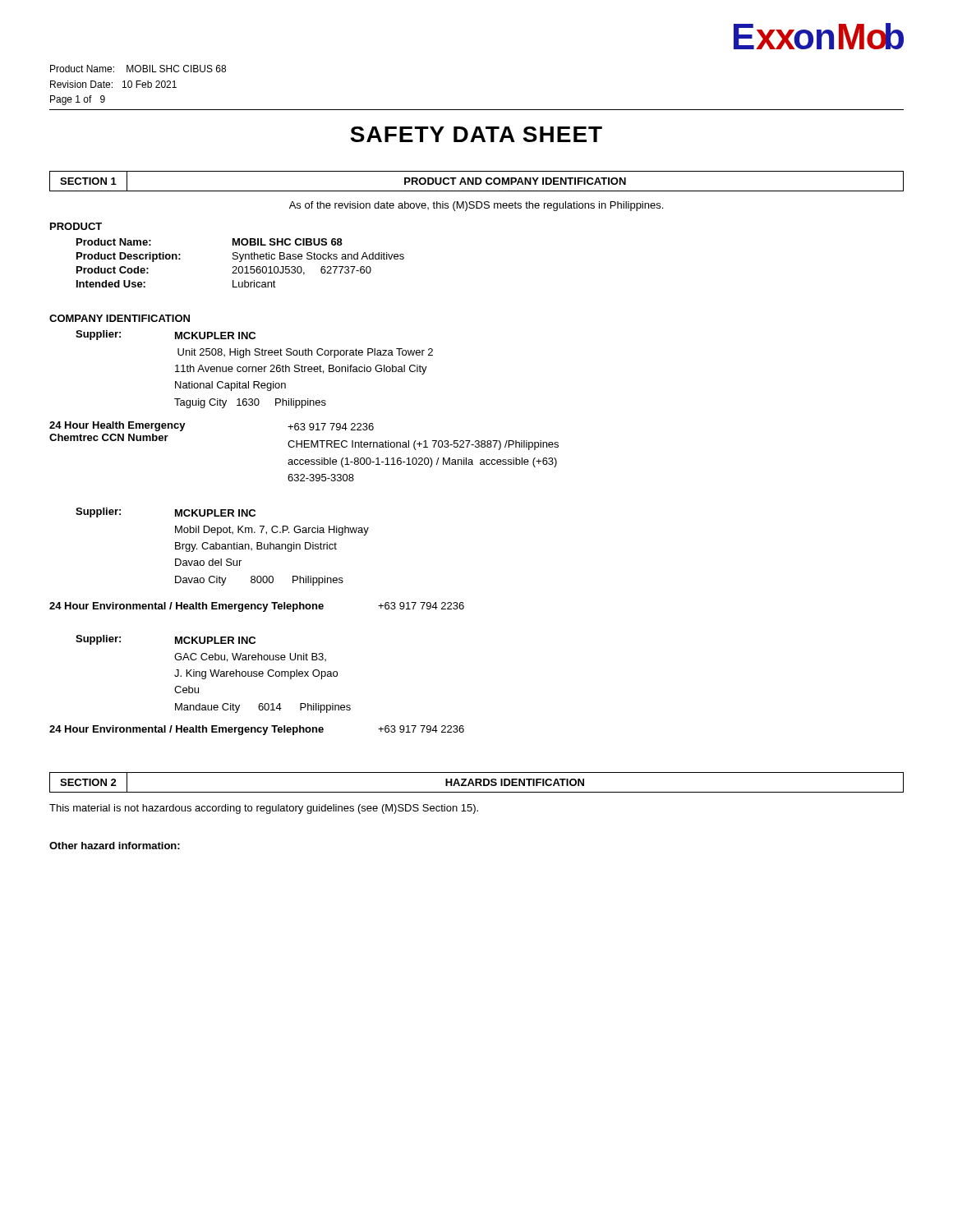Locate the block starting "SECTION 1 PRODUCT AND COMPANY"

[476, 181]
